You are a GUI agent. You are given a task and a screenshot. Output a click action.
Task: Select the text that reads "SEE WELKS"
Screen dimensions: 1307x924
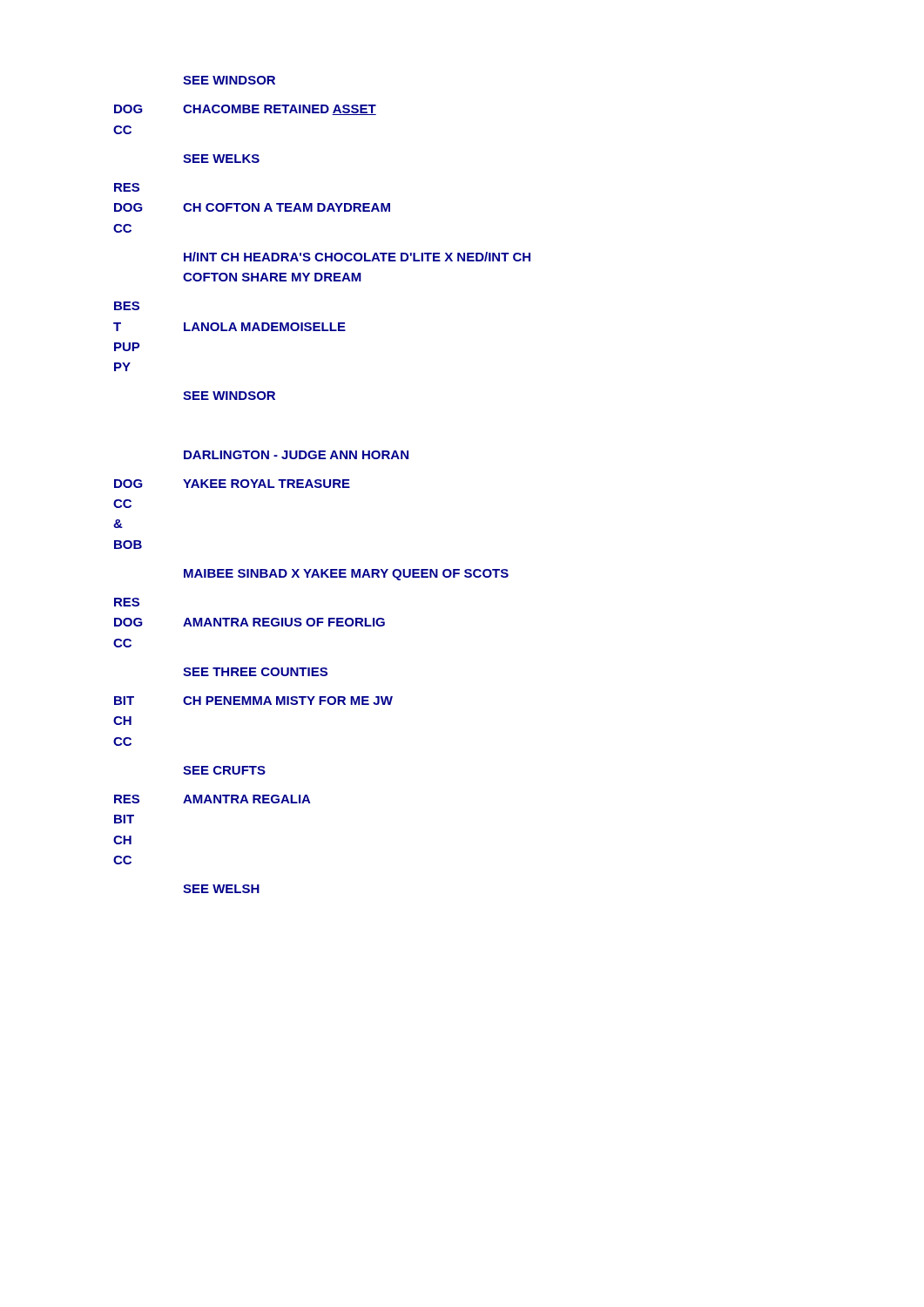pyautogui.click(x=221, y=159)
